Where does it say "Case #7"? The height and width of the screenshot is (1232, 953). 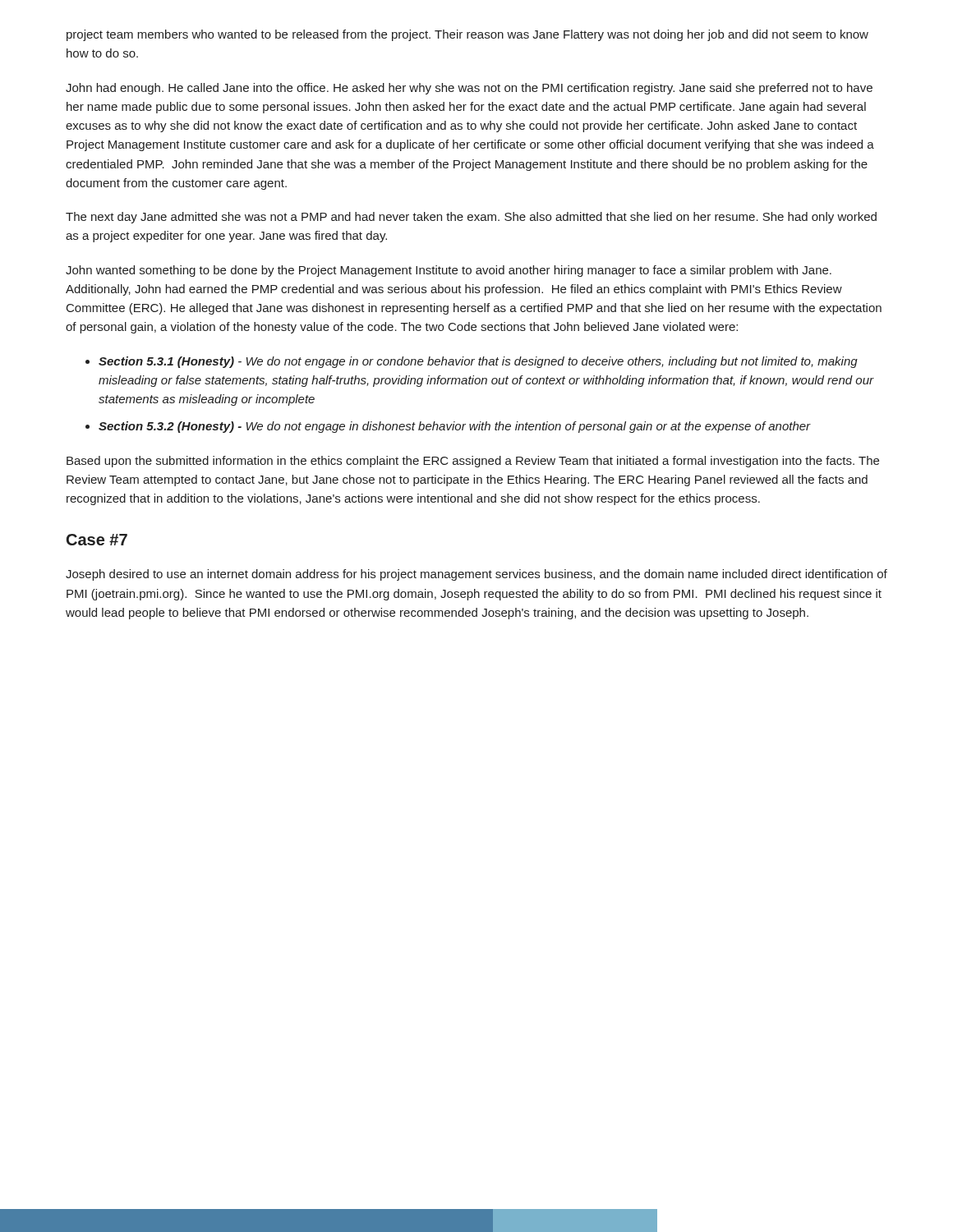(x=97, y=540)
